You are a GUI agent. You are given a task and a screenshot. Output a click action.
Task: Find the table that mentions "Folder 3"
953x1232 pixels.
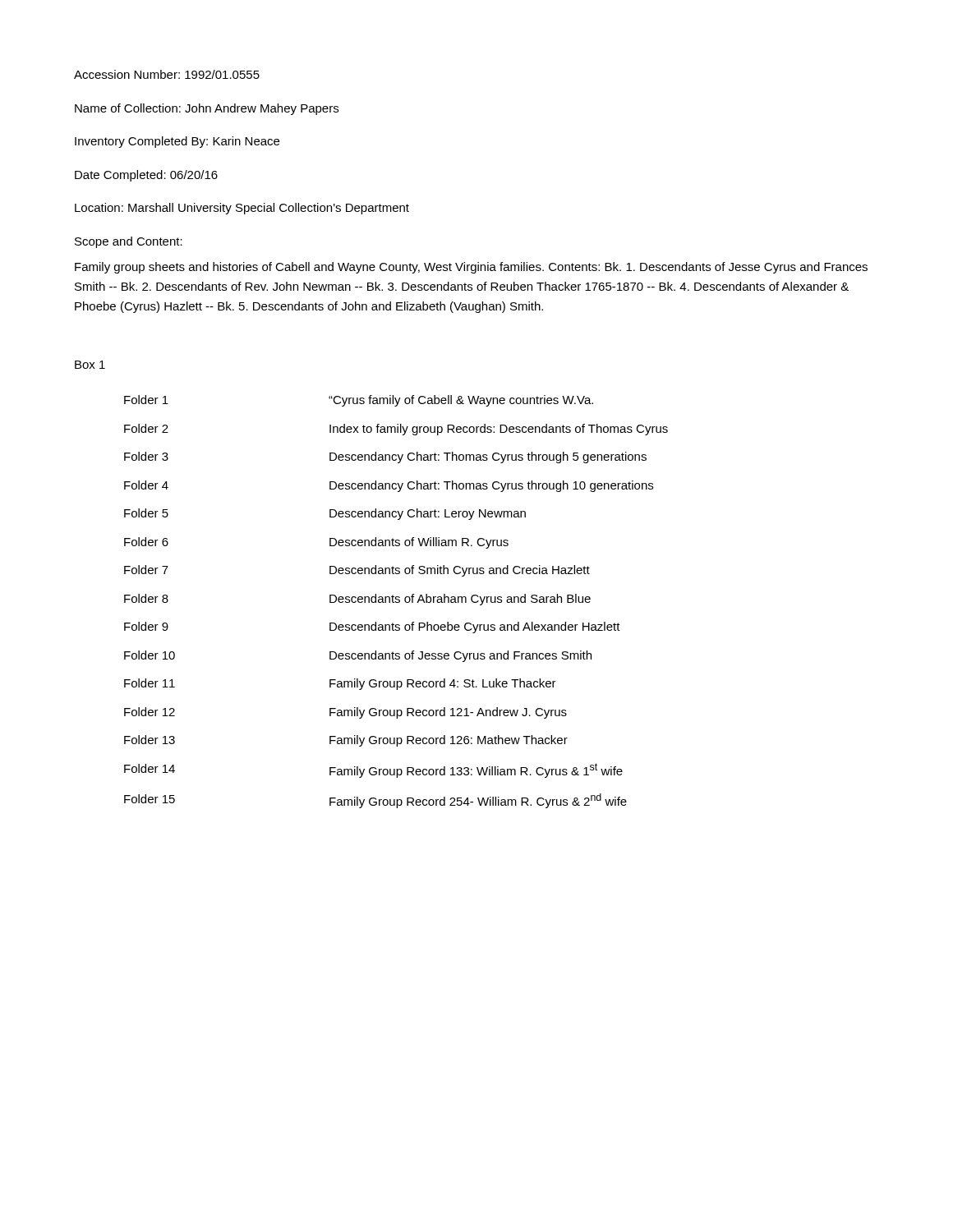(476, 601)
